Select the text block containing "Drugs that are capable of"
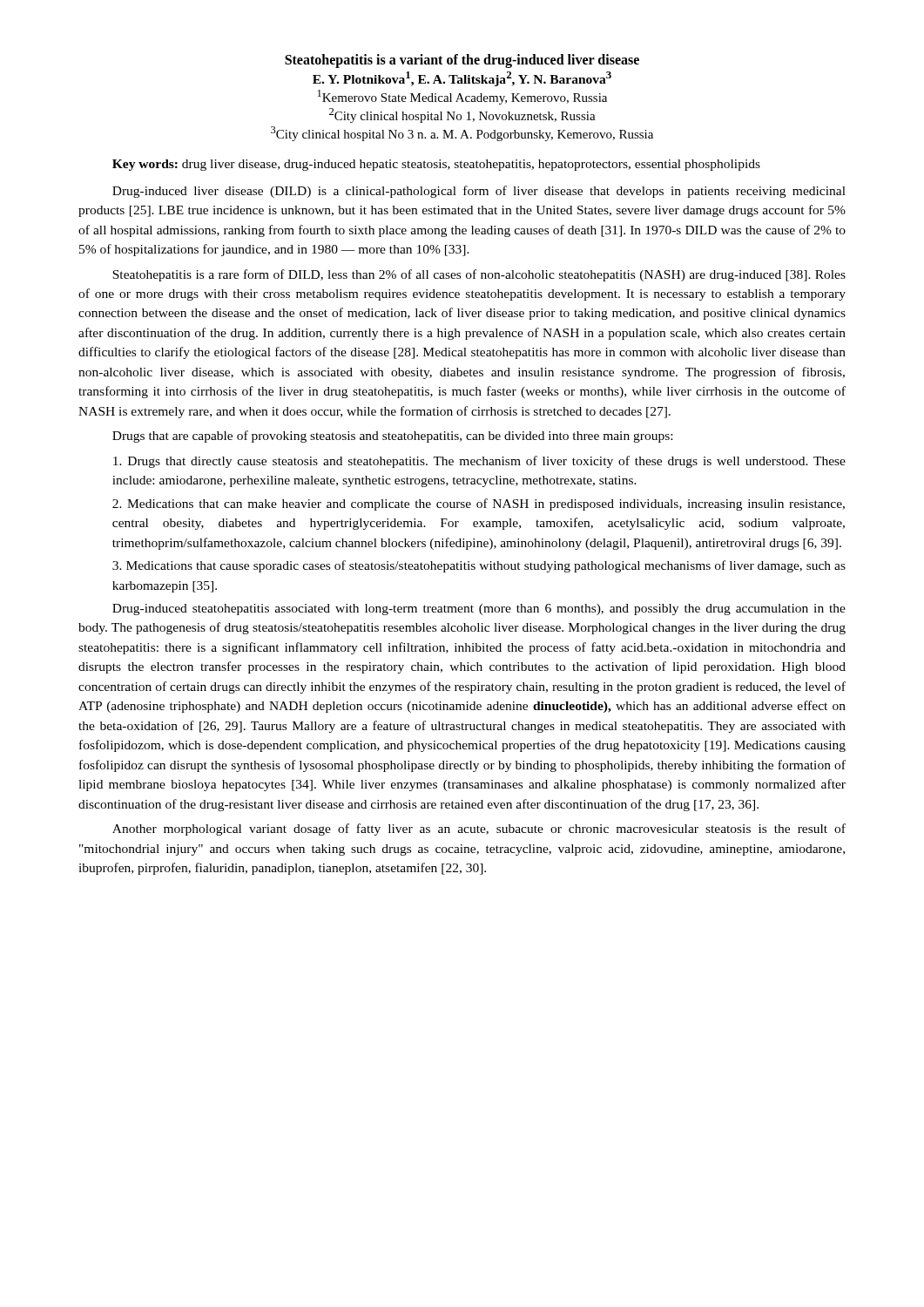 393,435
